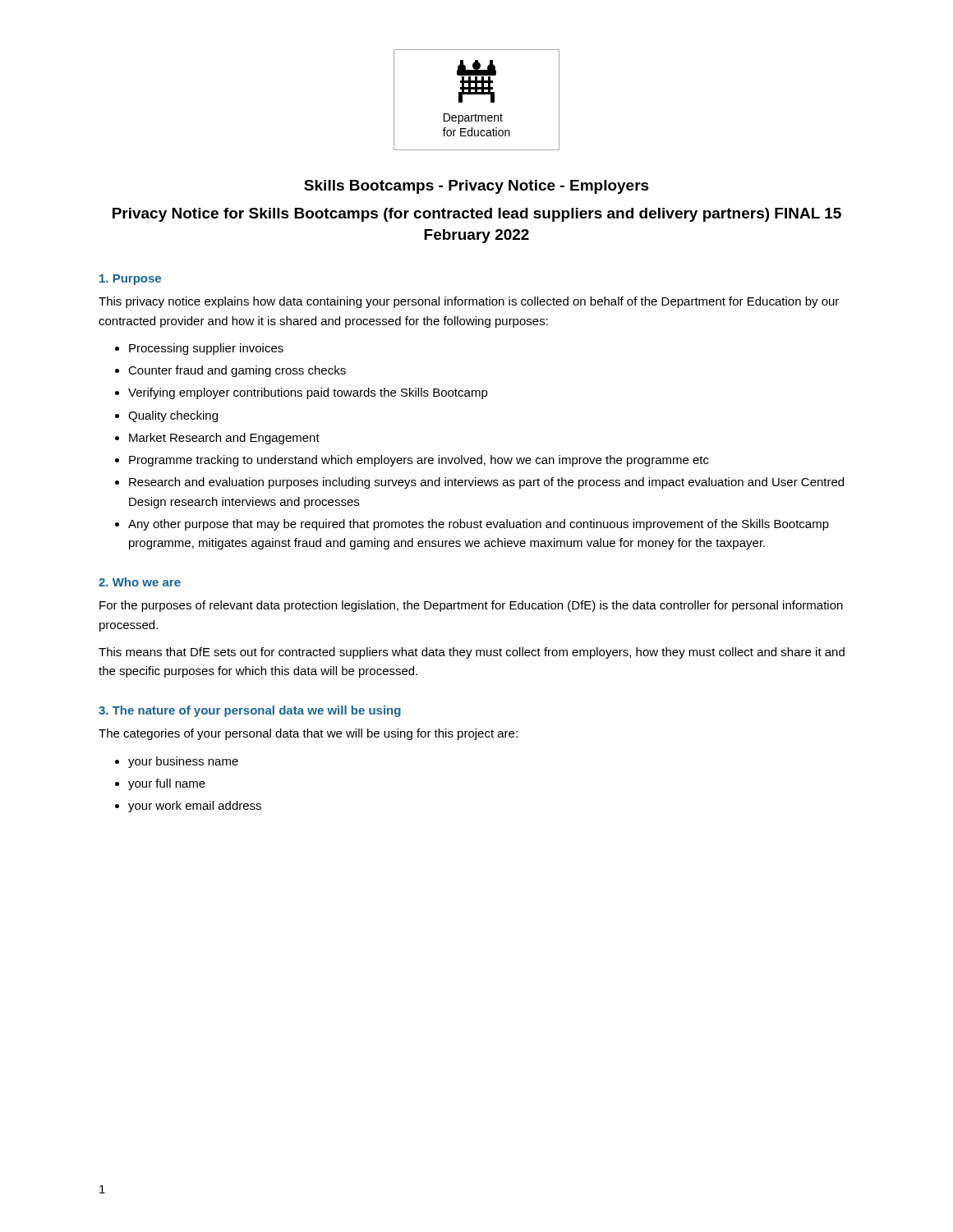Find the list item with the text "your work email address"
The image size is (953, 1232).
pos(195,805)
